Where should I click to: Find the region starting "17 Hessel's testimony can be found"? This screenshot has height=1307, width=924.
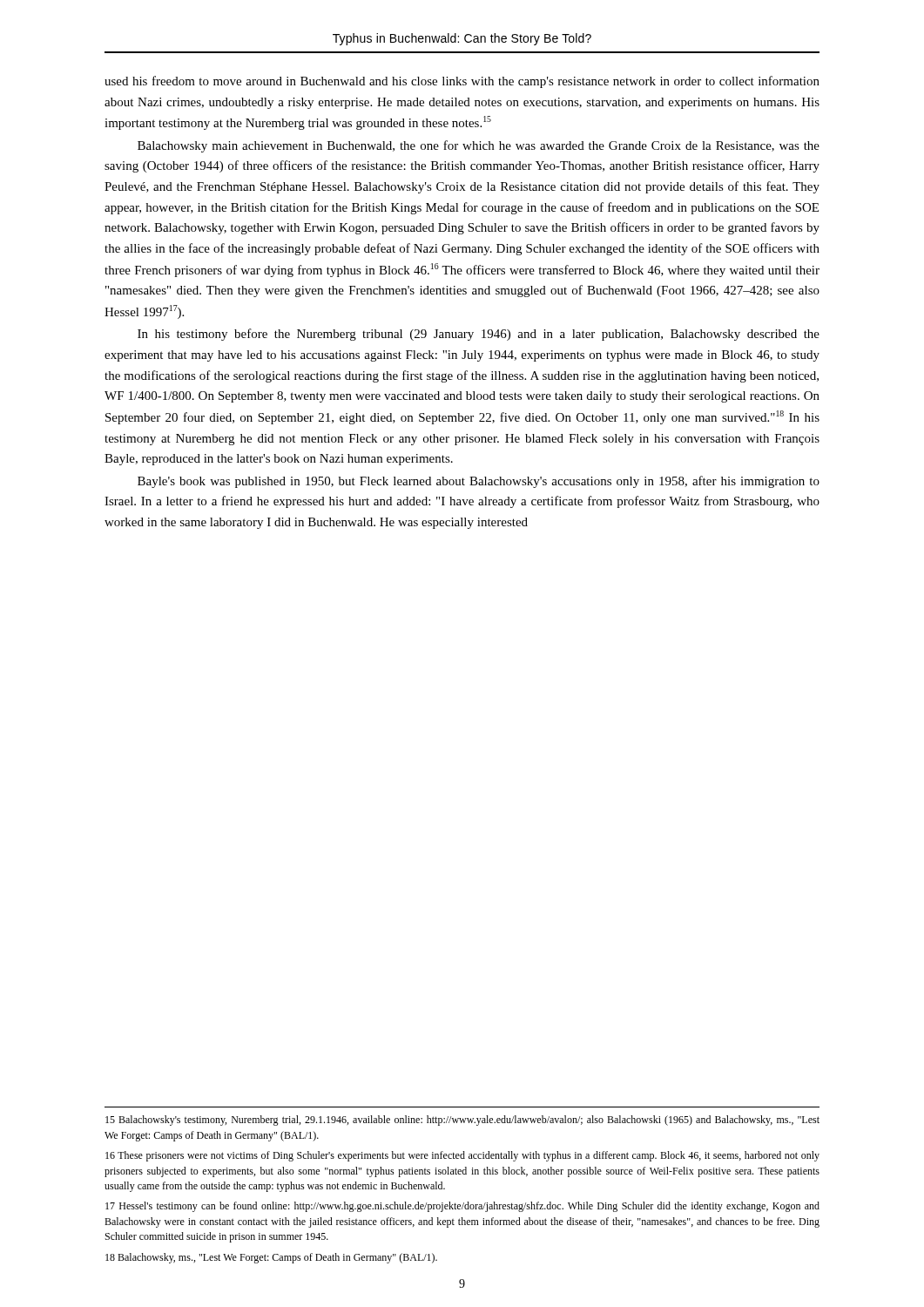pyautogui.click(x=462, y=1221)
